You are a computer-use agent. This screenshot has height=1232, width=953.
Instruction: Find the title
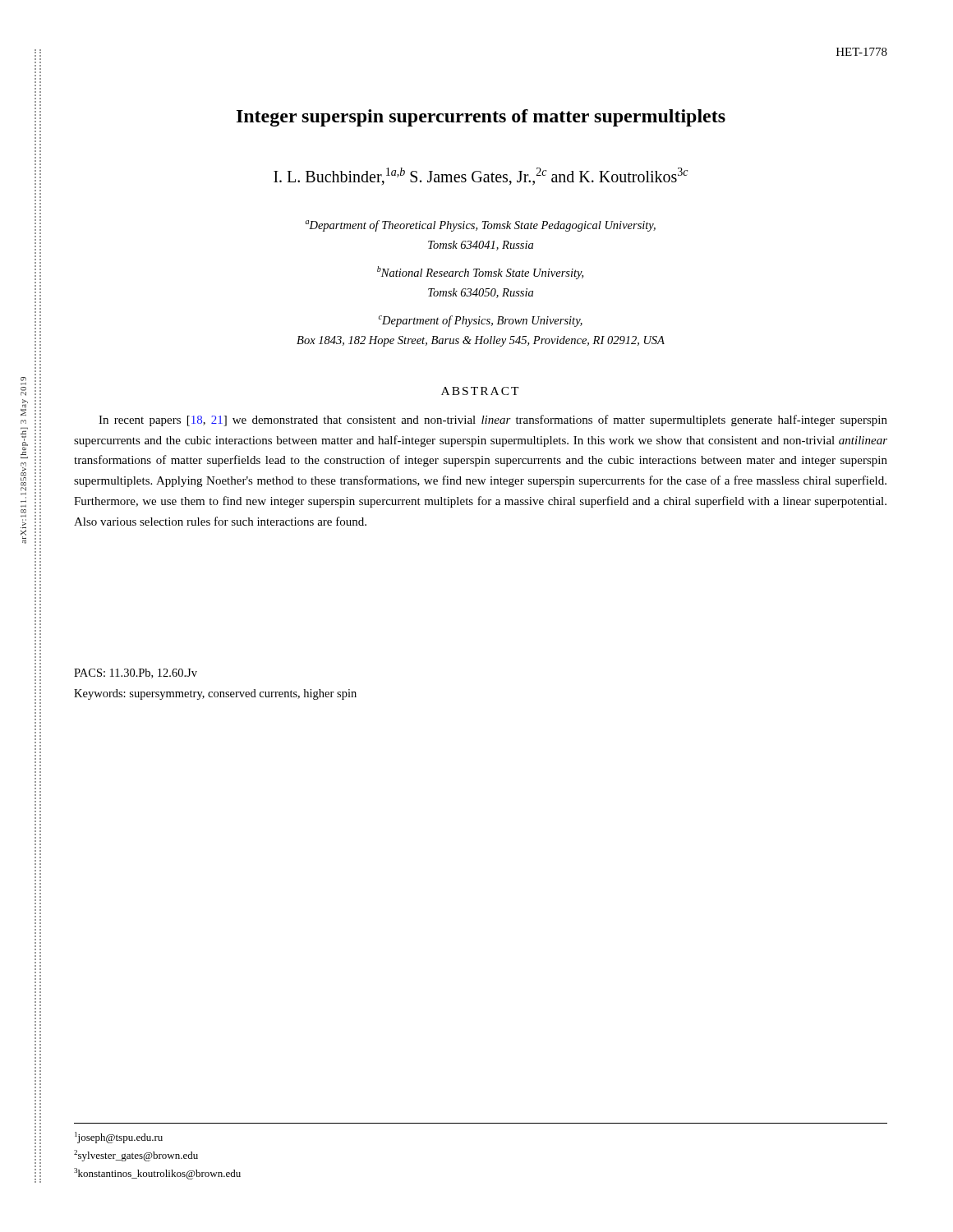(x=481, y=116)
